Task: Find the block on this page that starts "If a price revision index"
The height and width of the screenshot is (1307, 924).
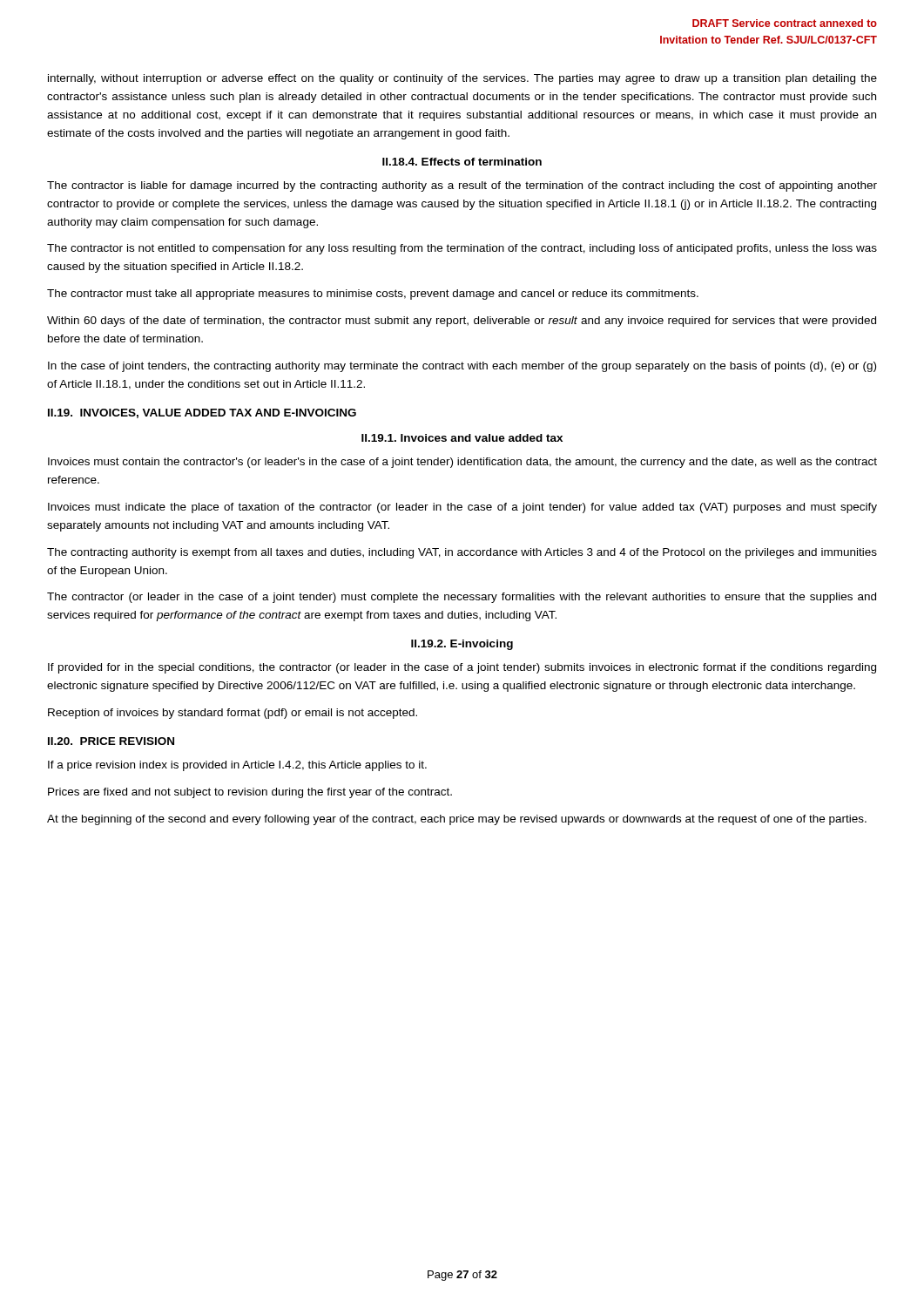Action: point(237,765)
